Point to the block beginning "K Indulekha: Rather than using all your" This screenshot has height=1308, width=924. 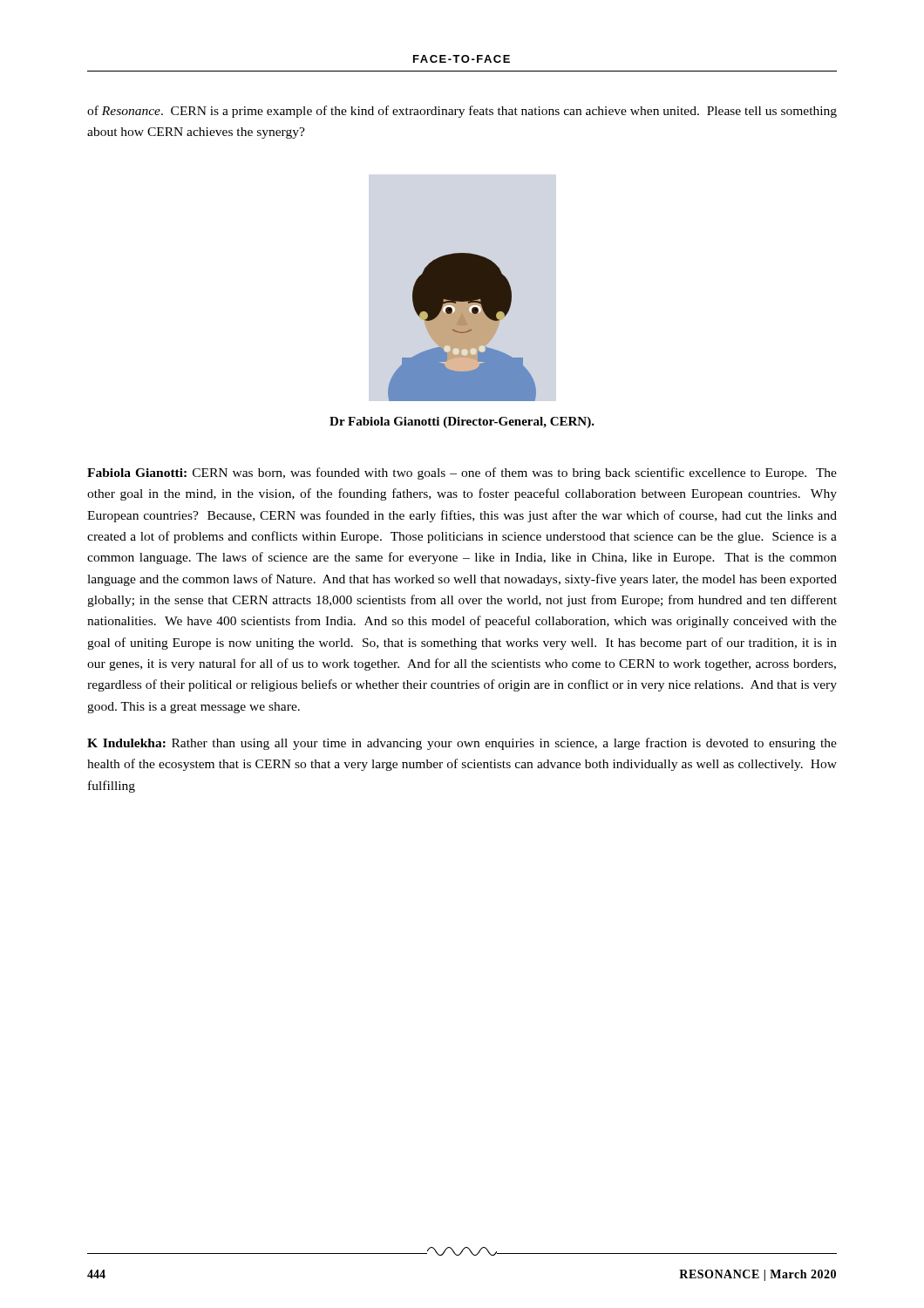coord(462,764)
